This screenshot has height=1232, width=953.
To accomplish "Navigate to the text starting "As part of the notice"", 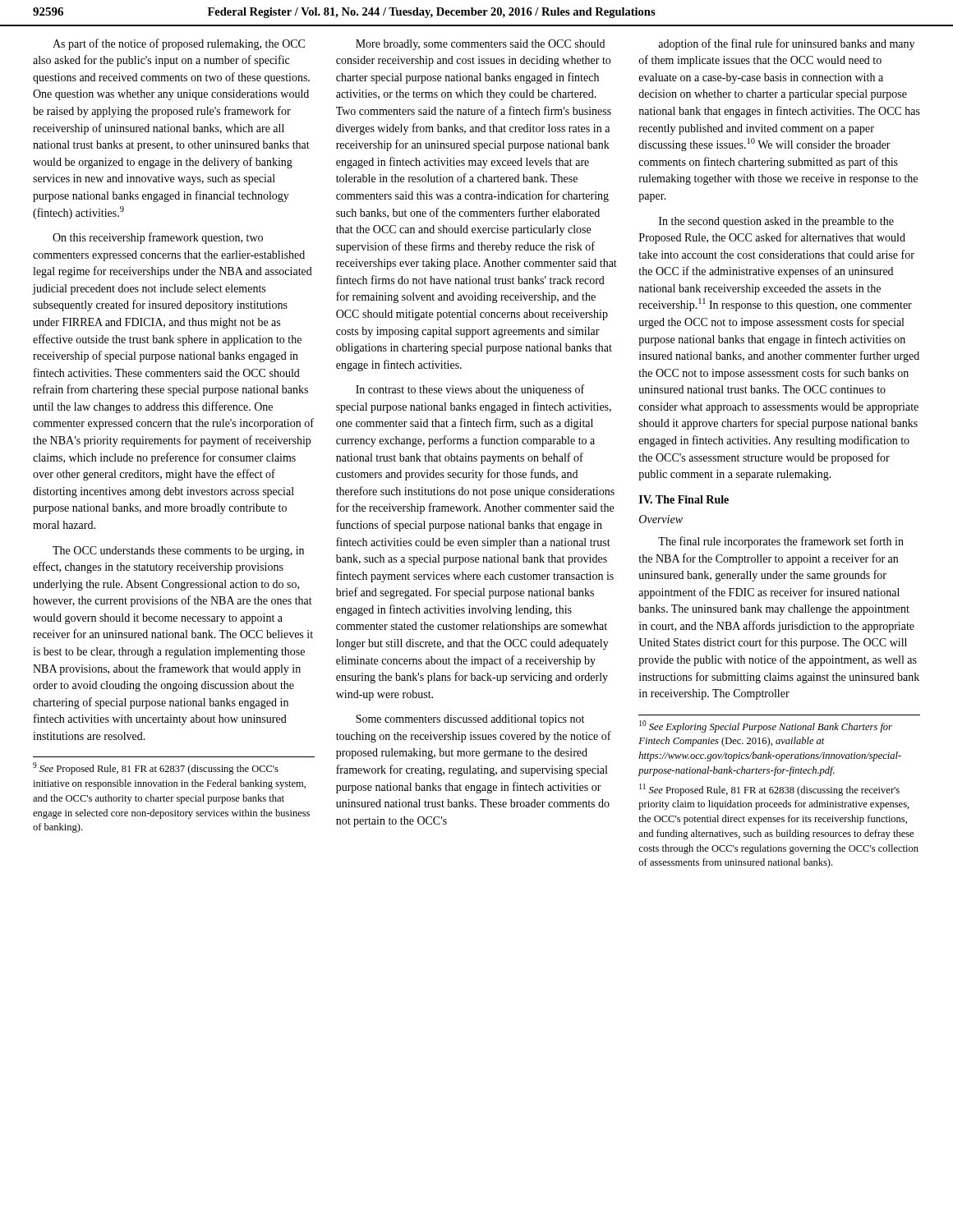I will click(x=174, y=129).
